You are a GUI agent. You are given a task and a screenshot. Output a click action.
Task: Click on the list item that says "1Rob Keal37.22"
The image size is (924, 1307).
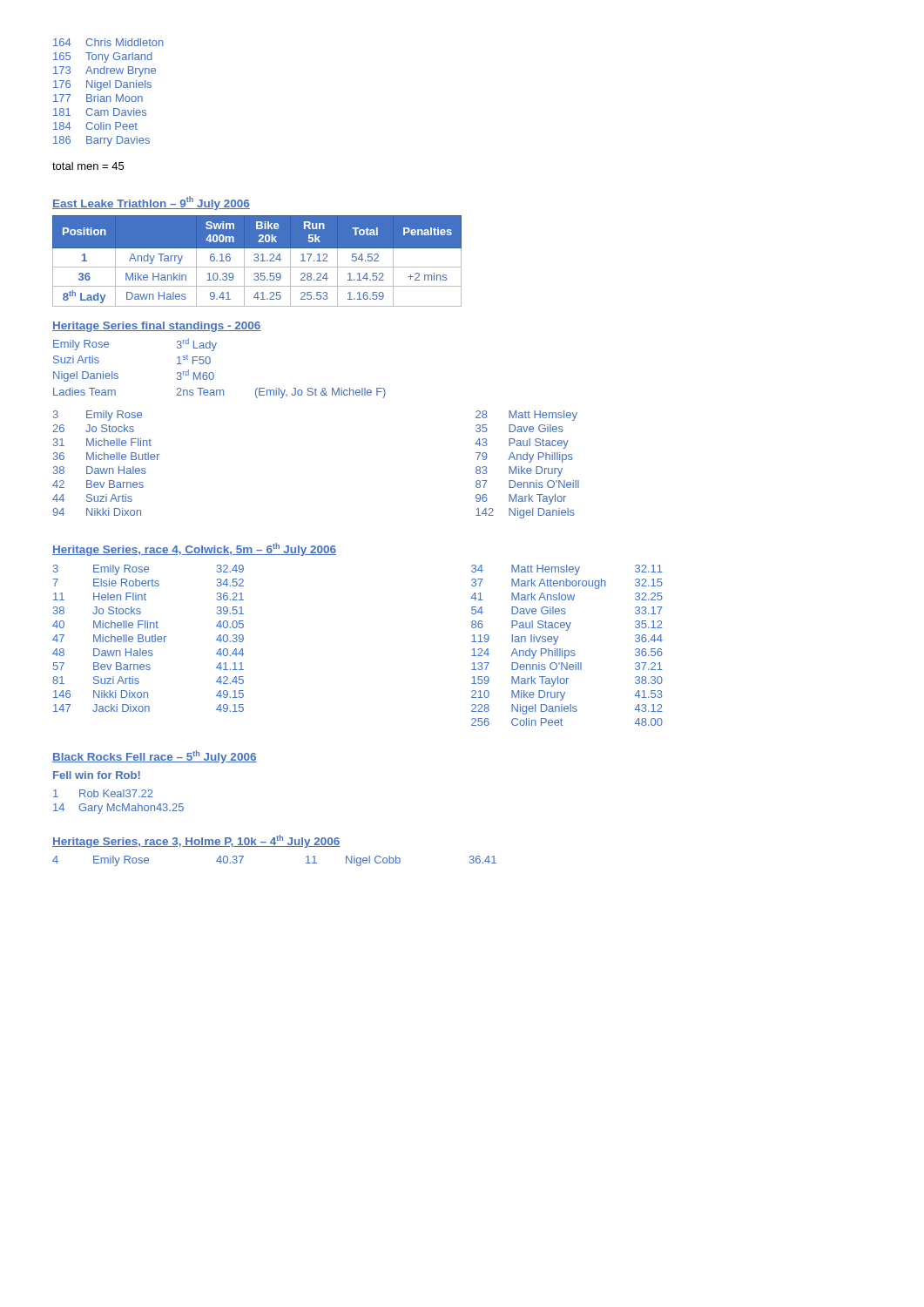[x=103, y=793]
